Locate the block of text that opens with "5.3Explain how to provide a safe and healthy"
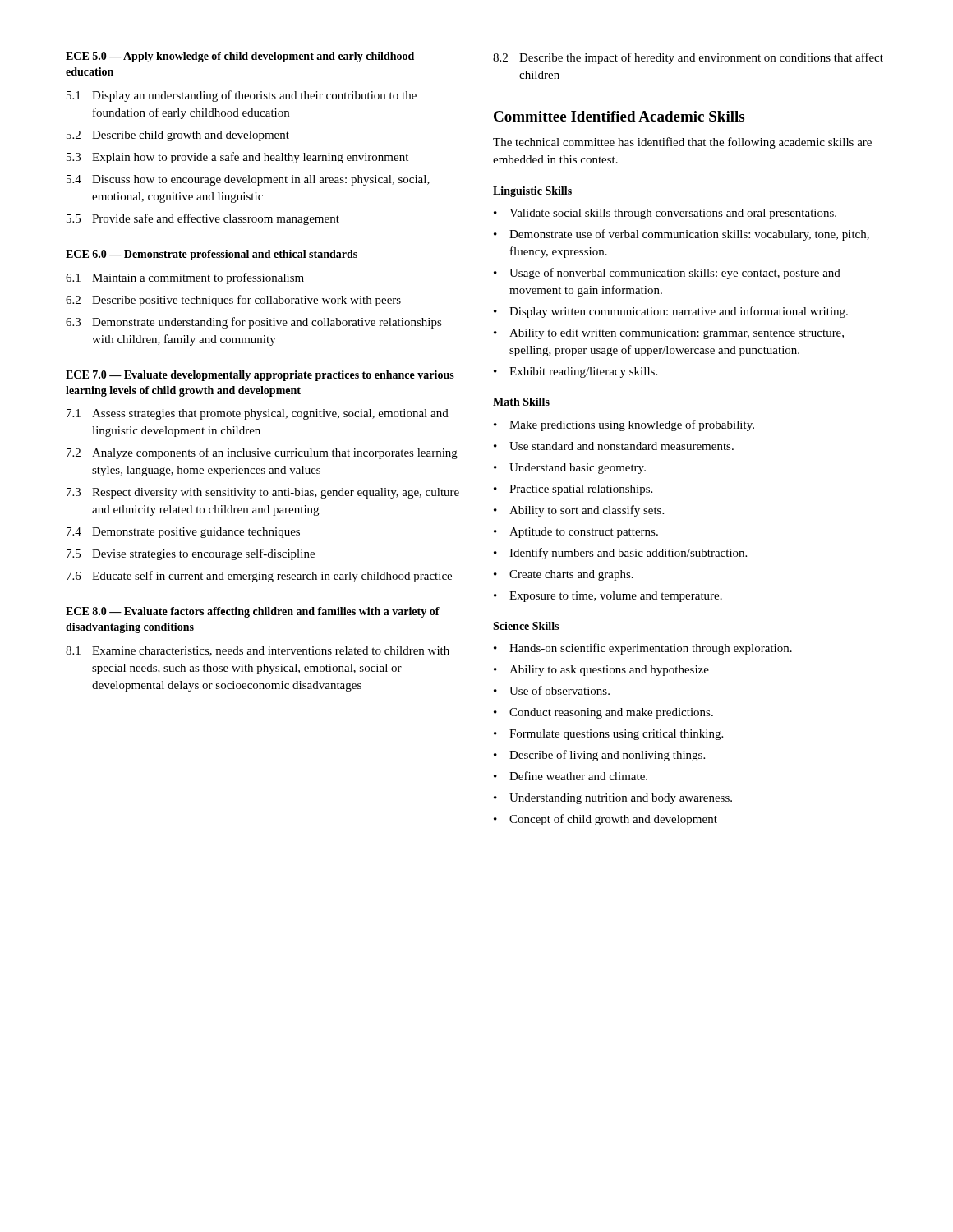 coord(263,157)
